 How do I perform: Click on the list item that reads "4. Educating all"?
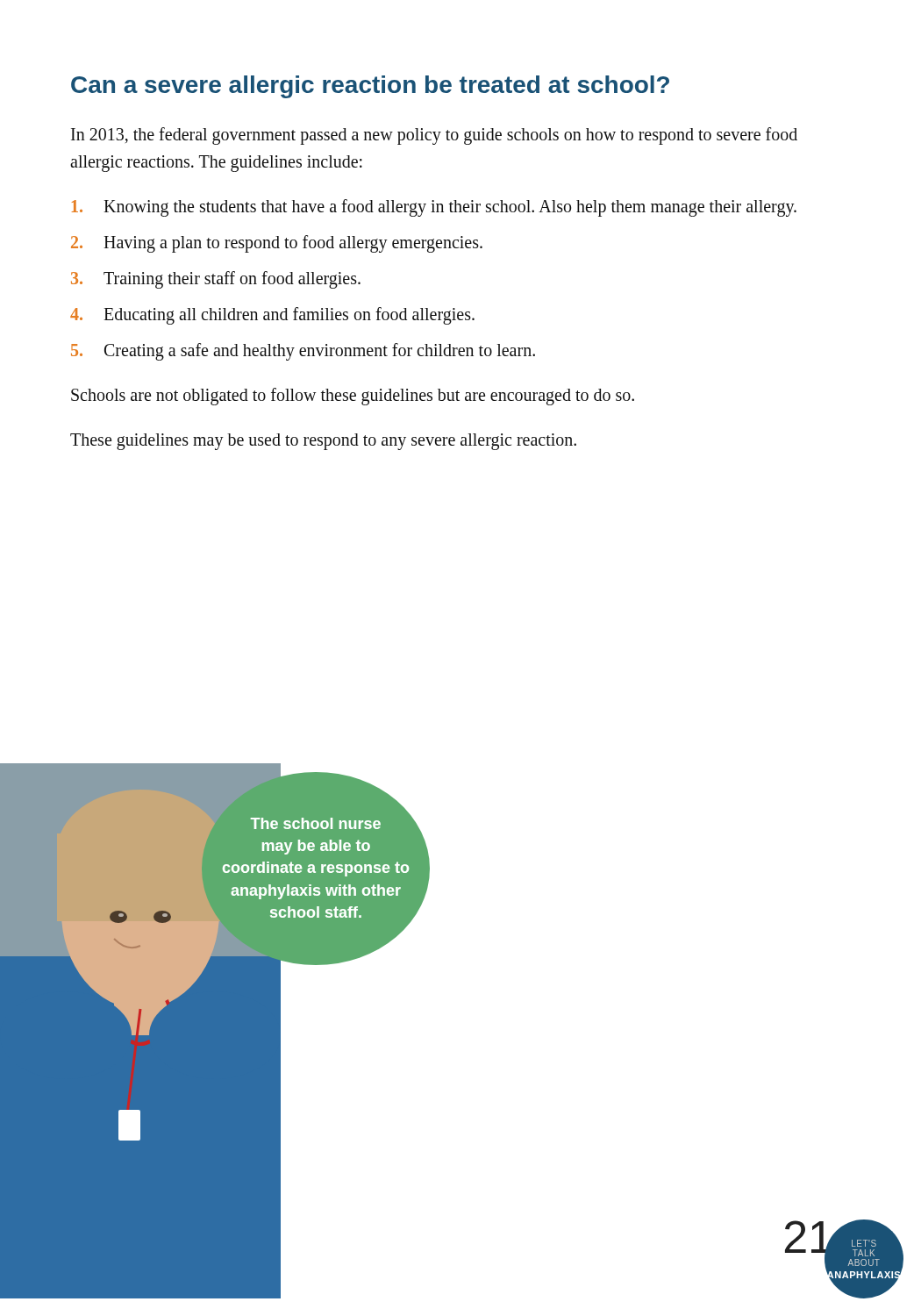point(460,314)
